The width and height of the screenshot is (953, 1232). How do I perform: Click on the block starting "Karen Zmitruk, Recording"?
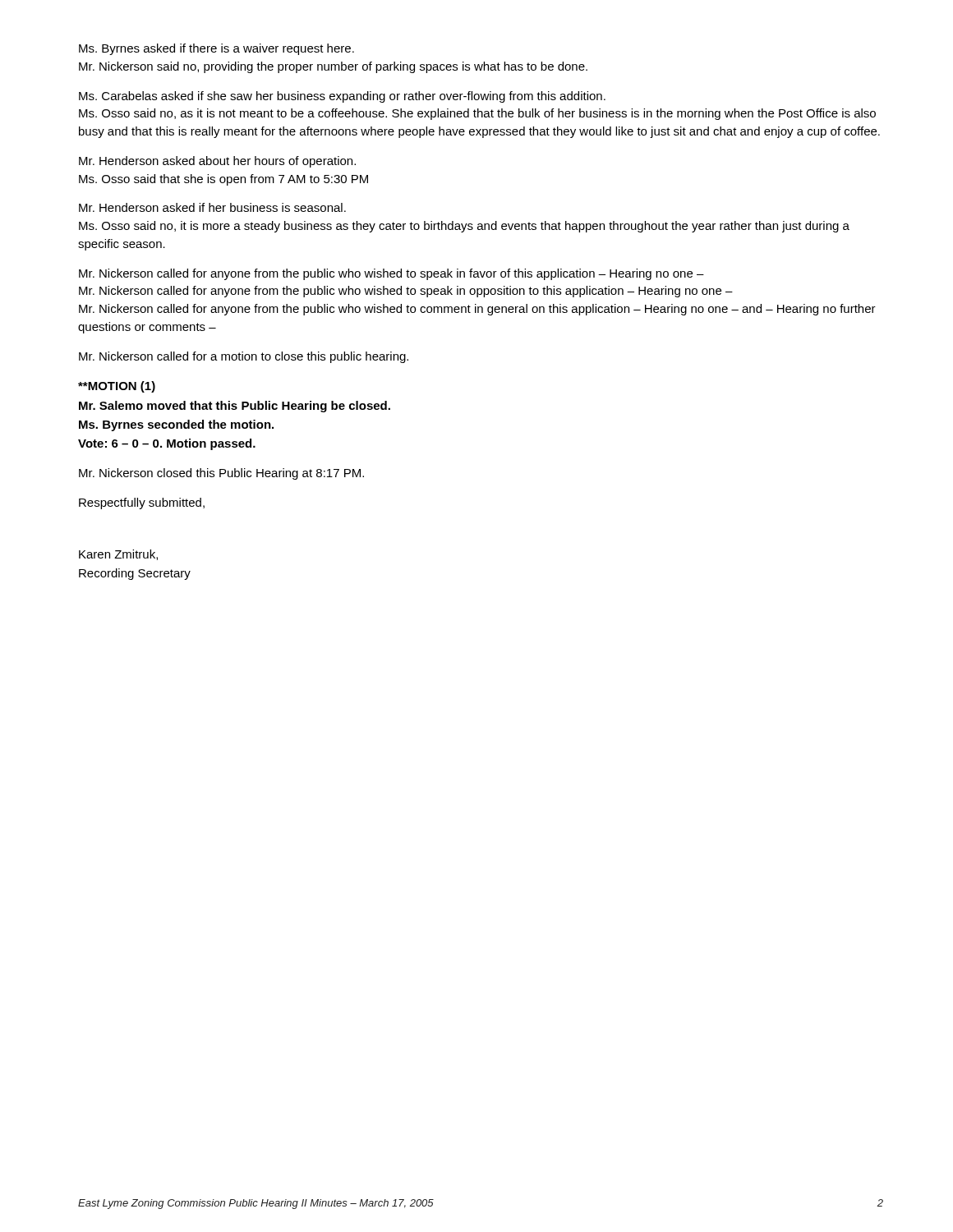[134, 563]
